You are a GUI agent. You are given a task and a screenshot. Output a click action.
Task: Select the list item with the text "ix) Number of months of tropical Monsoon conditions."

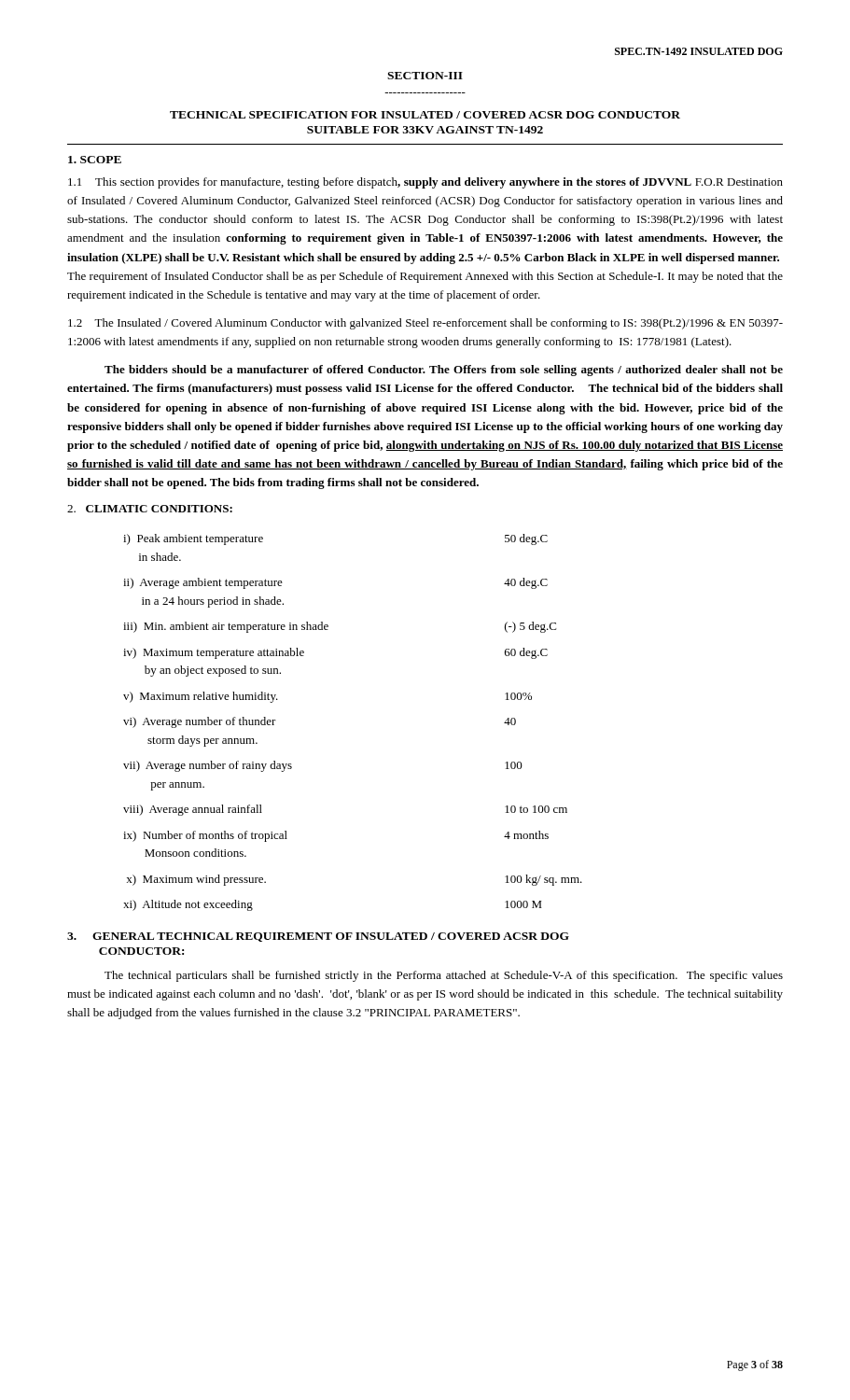pos(207,836)
